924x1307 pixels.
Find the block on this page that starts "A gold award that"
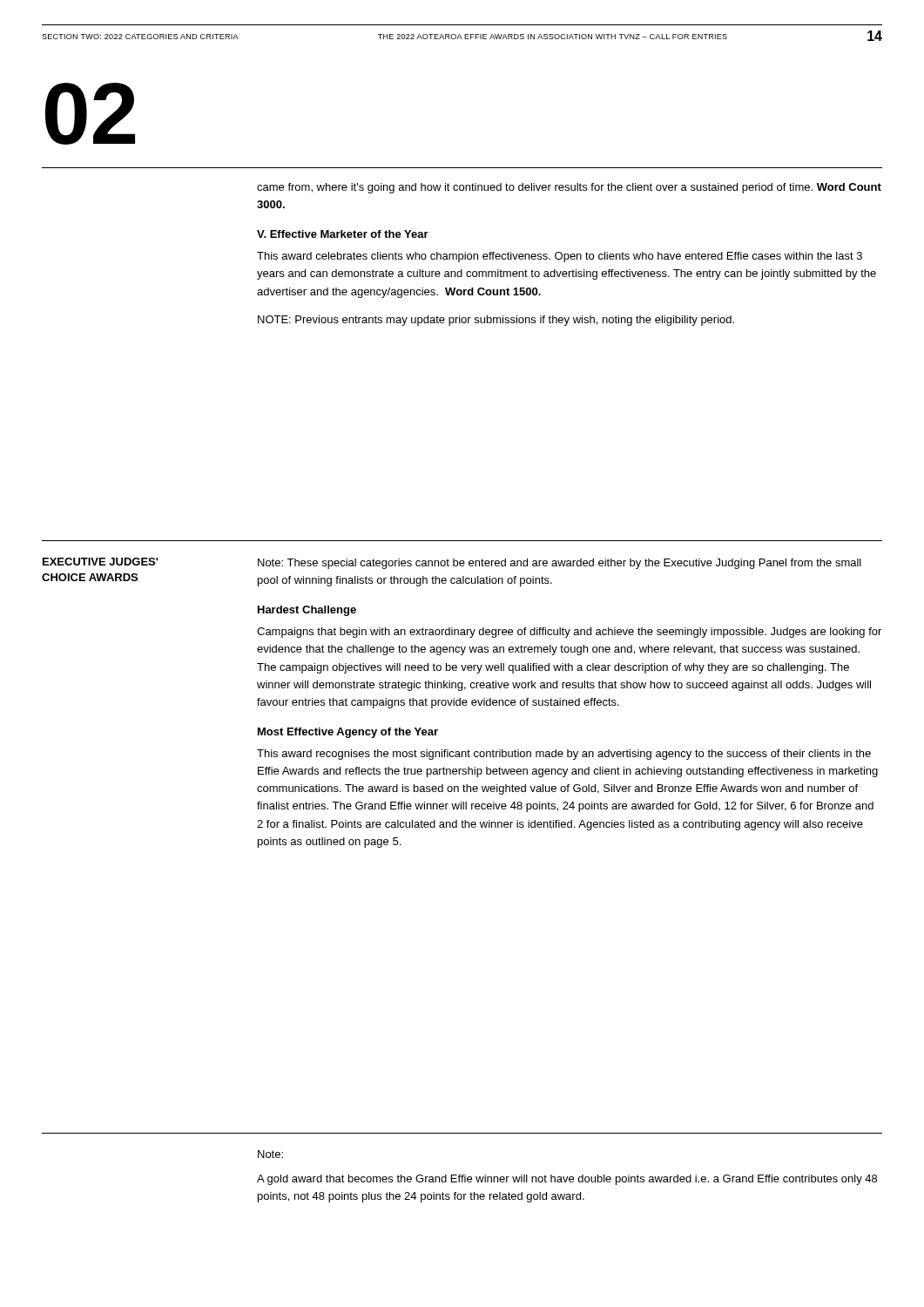pos(567,1187)
